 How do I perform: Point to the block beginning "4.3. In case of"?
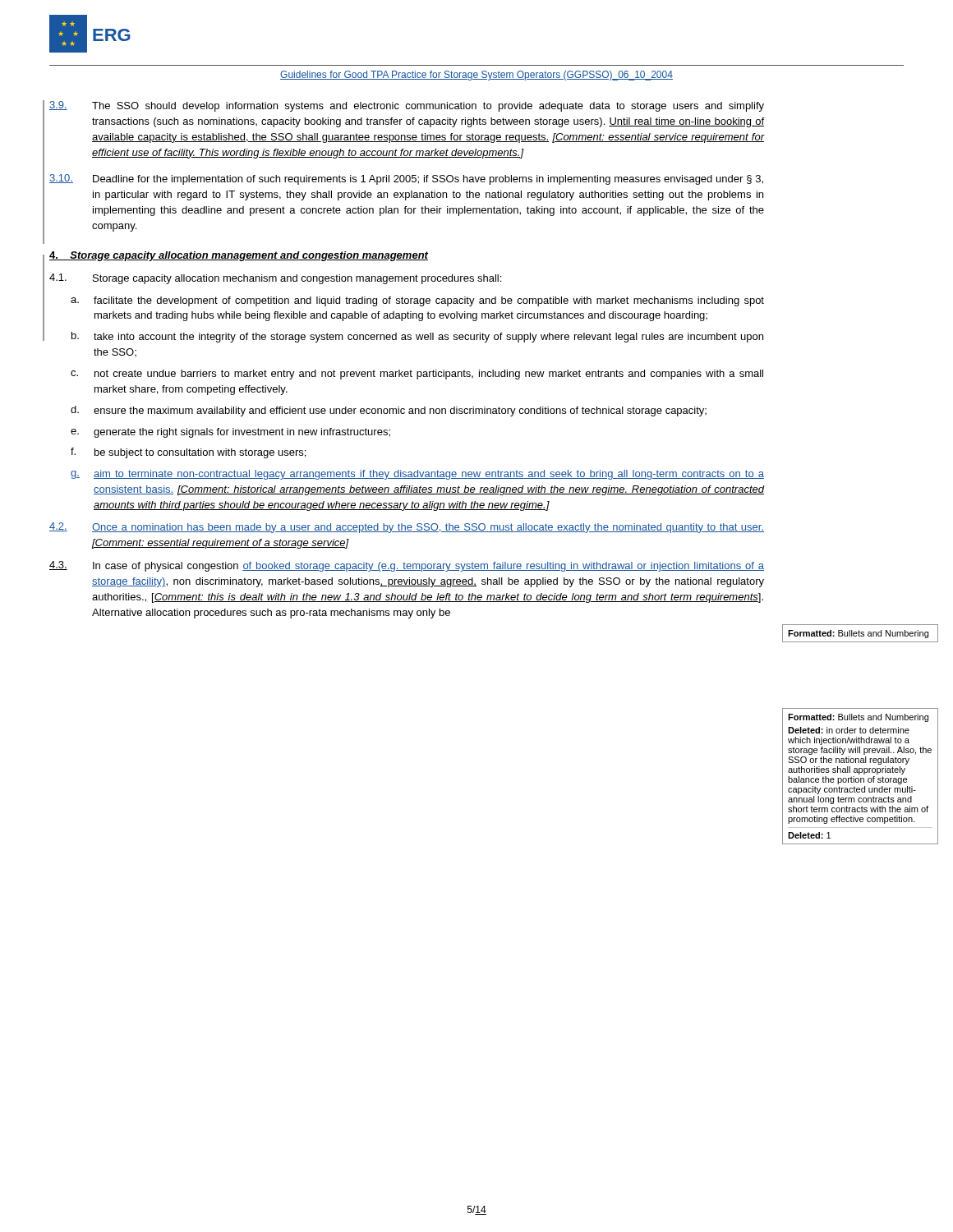[407, 590]
